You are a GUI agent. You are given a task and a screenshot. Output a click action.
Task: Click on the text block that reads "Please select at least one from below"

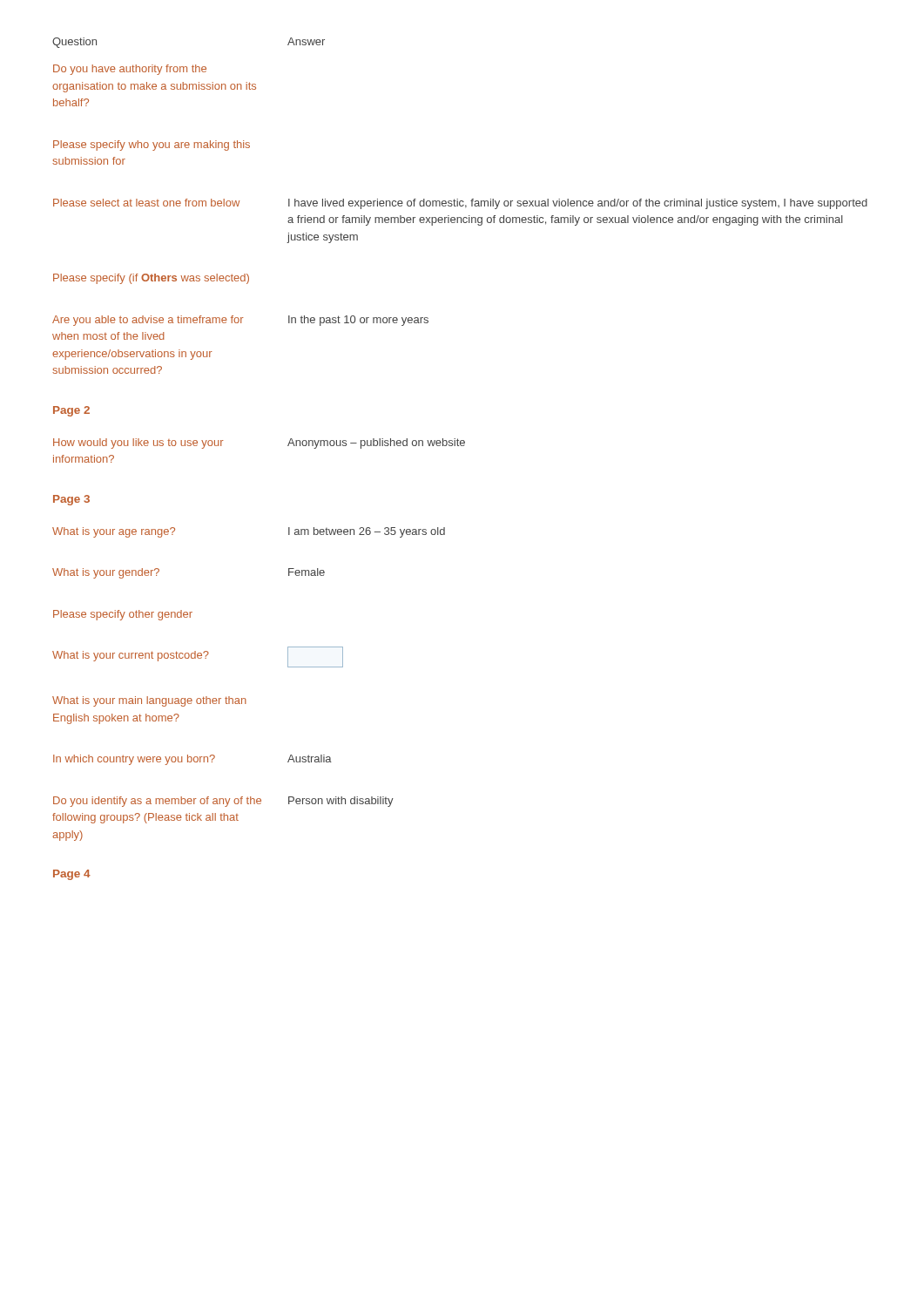point(462,219)
